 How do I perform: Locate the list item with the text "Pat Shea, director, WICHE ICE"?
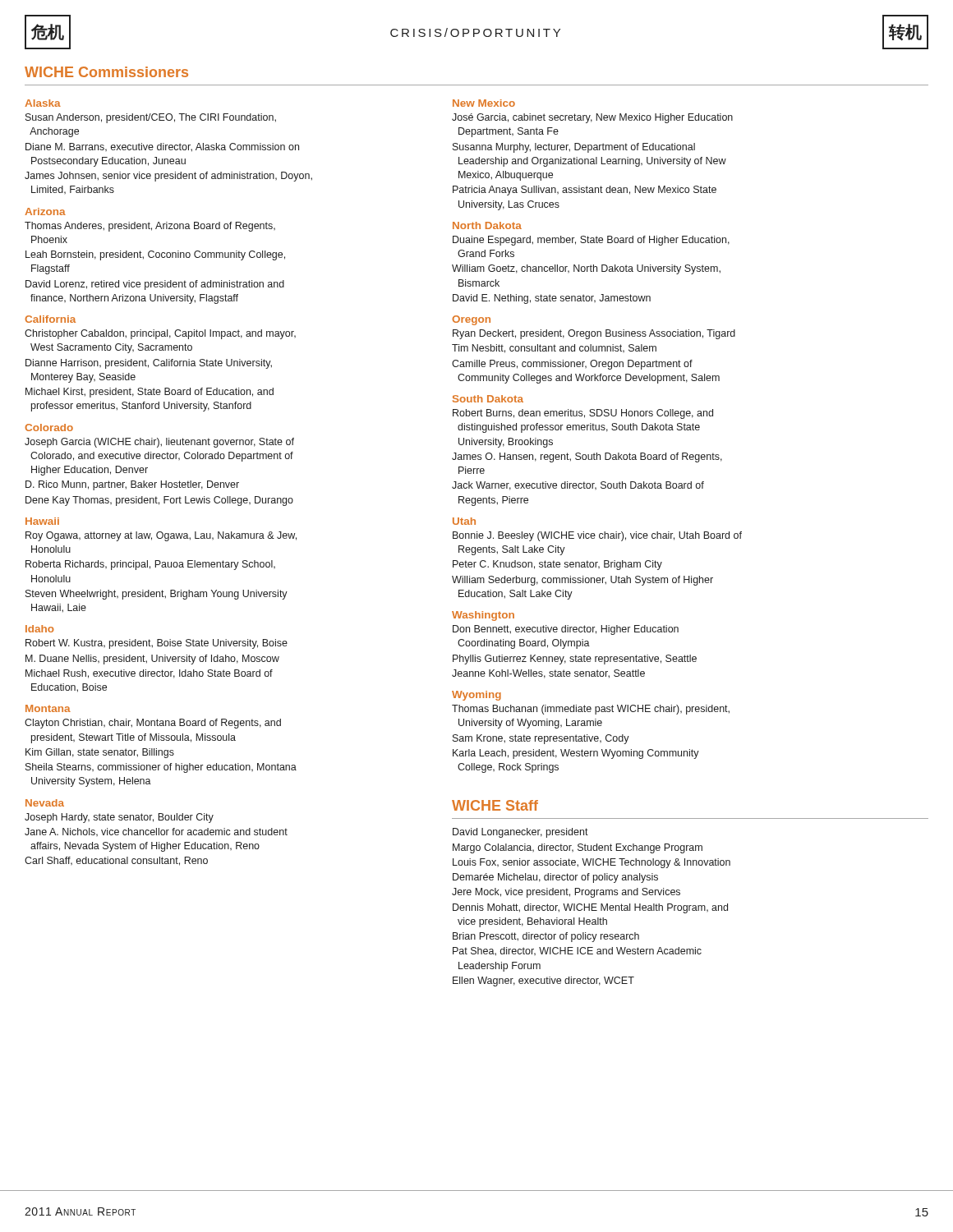coord(577,958)
